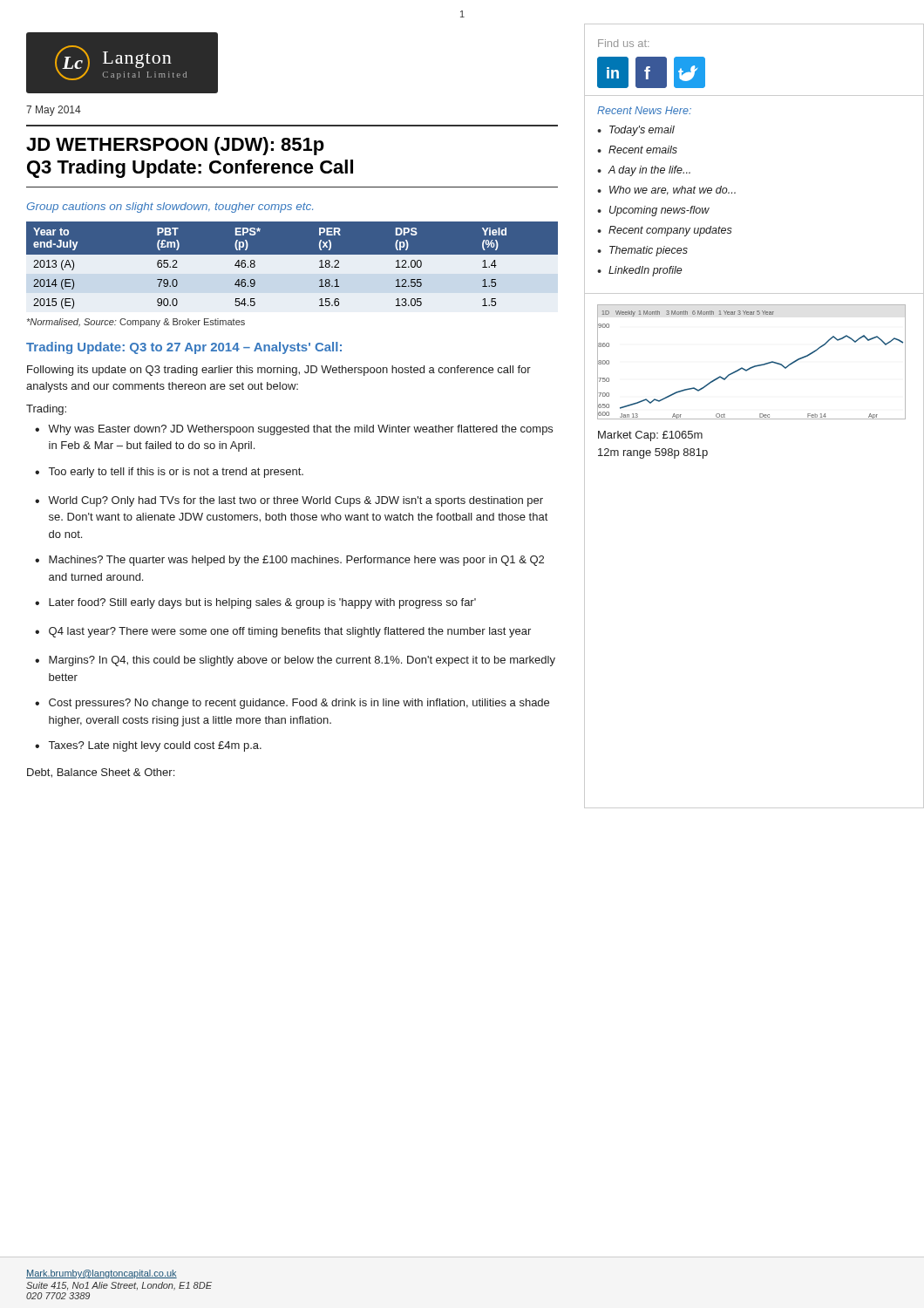
Task: Point to the passage starting "Normalised, Source: Company"
Action: click(x=136, y=322)
